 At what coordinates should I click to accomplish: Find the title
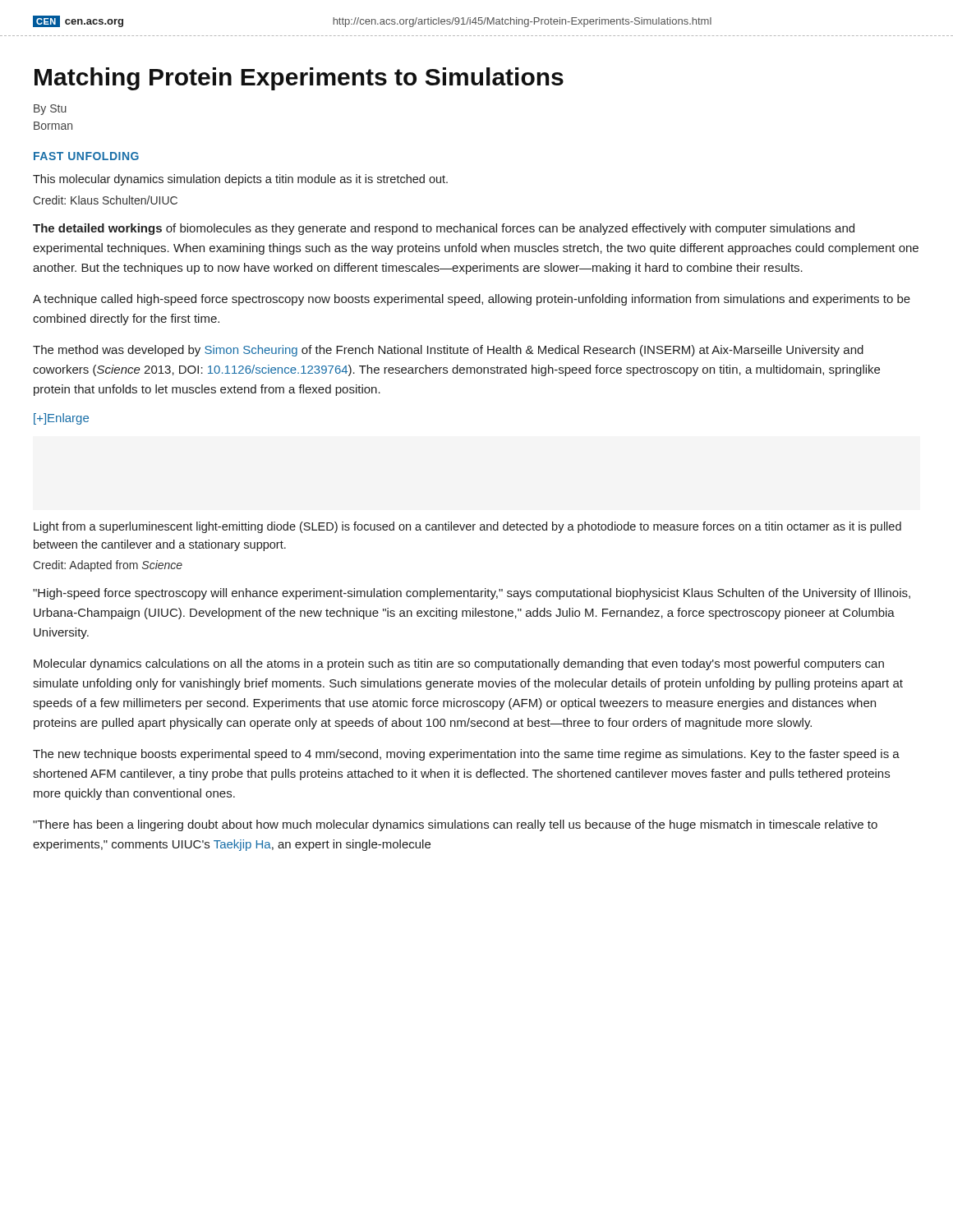[x=476, y=77]
